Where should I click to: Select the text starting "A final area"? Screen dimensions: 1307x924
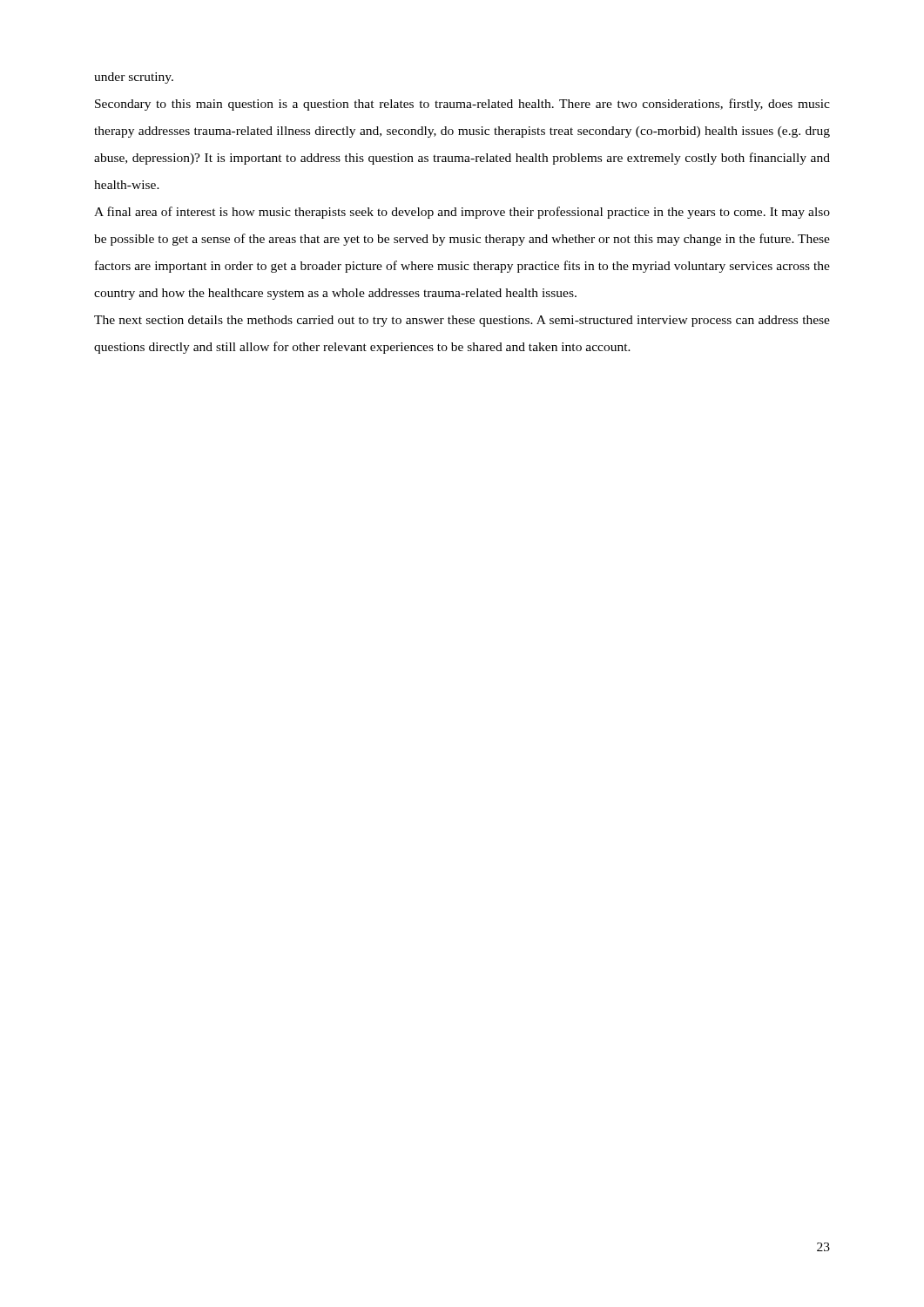(x=462, y=252)
